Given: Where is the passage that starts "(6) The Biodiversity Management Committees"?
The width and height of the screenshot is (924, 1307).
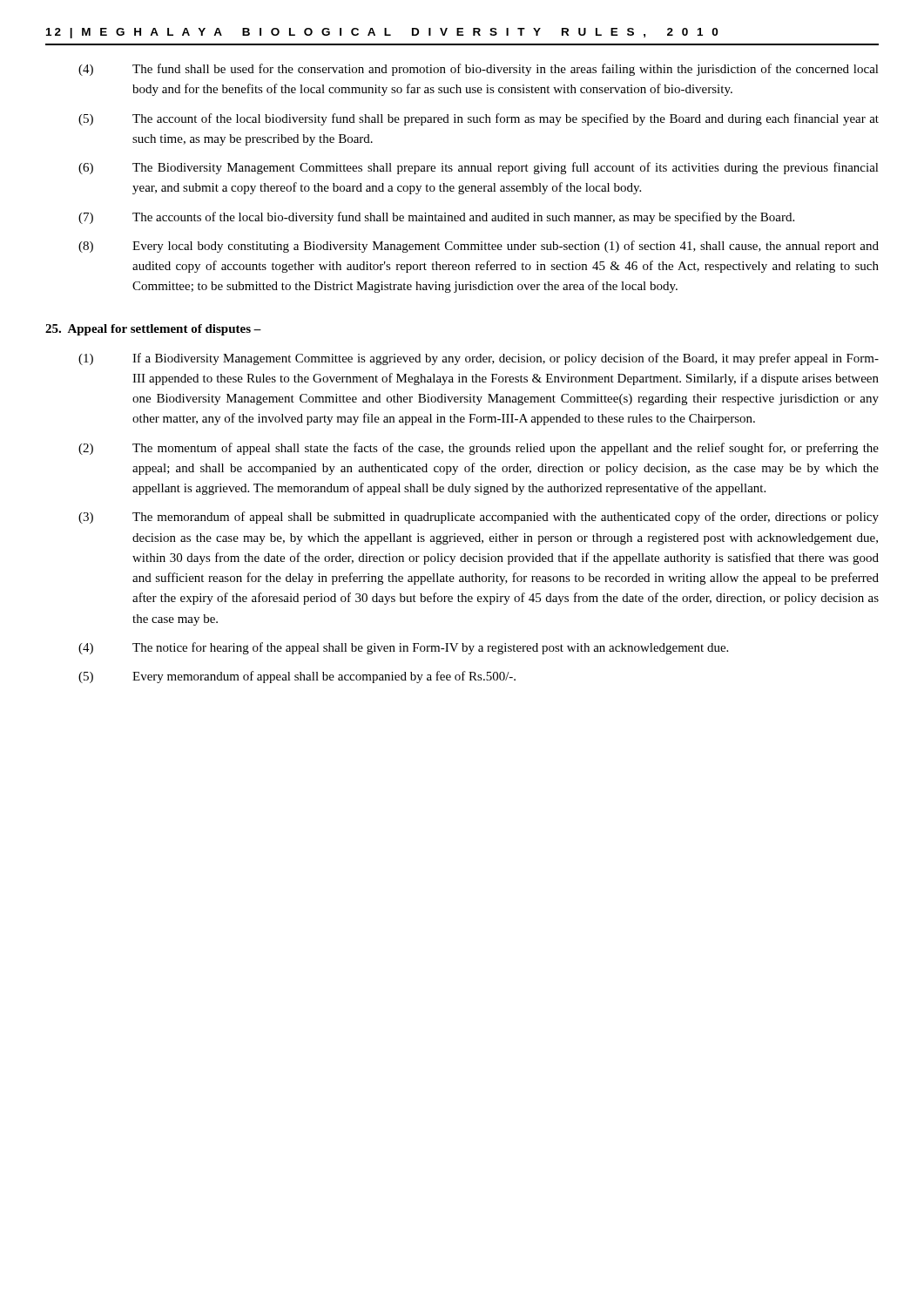Looking at the screenshot, I should point(462,178).
